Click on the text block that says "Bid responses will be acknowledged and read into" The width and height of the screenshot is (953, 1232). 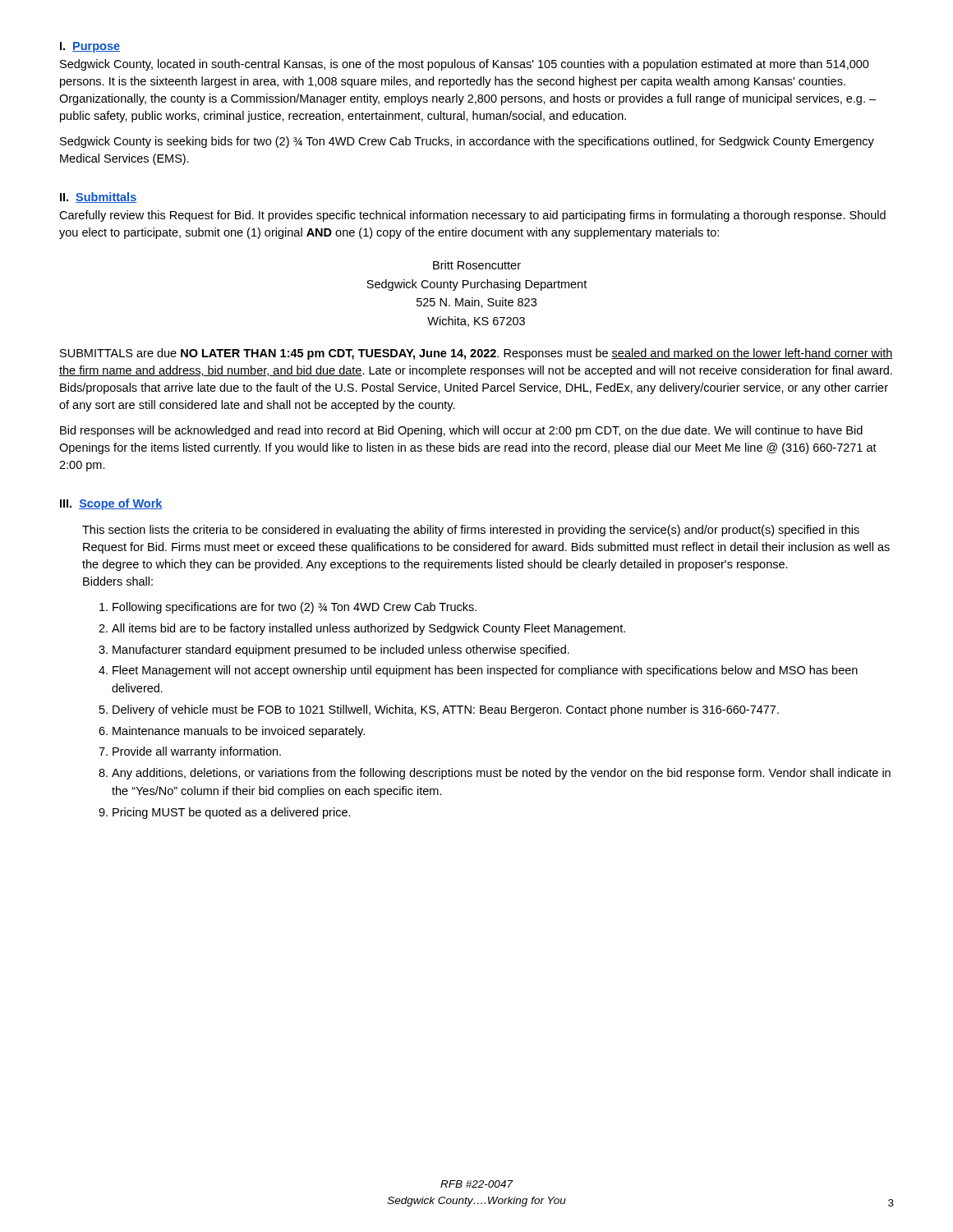coord(476,448)
